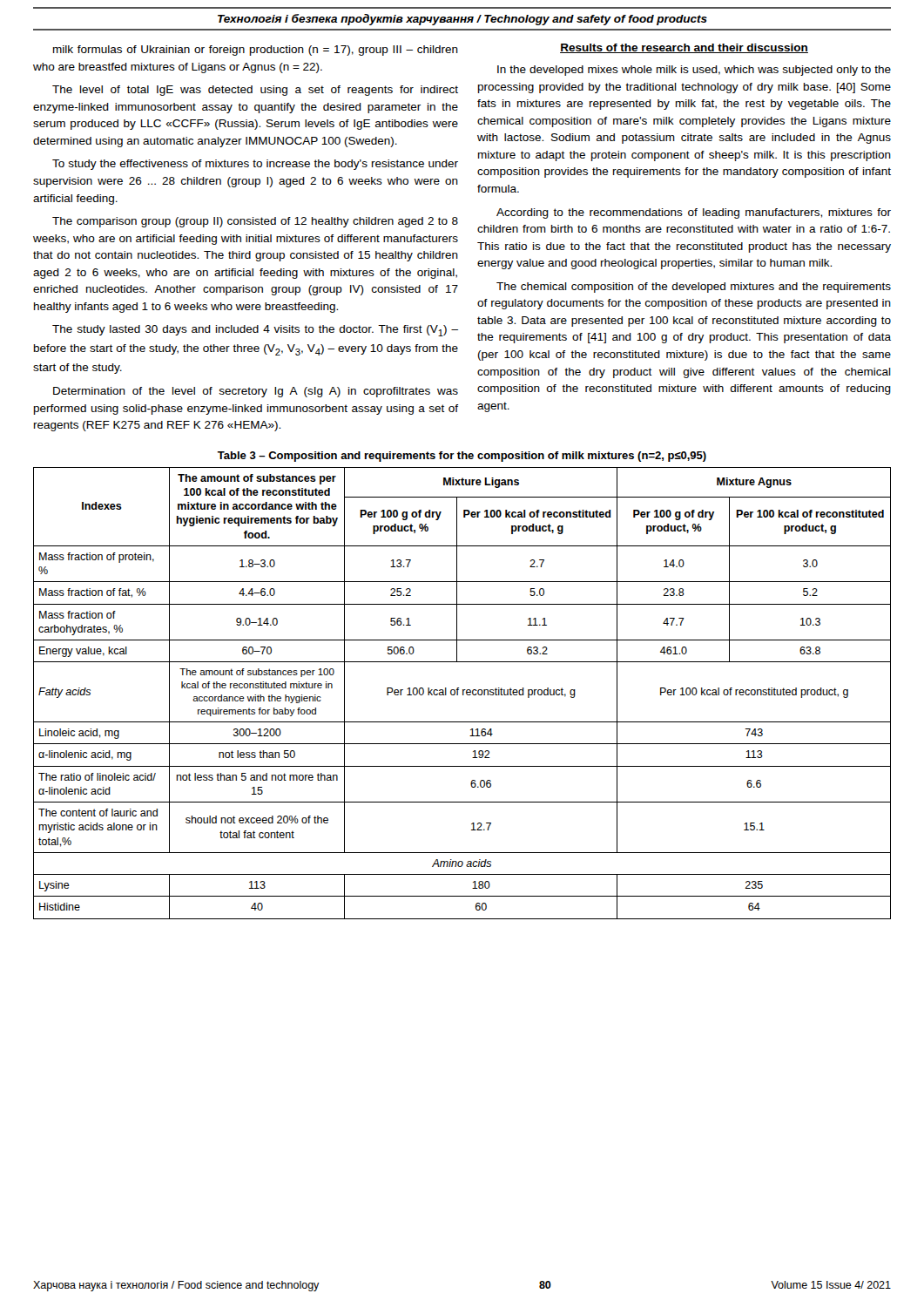Point to the block beginning "The comparison group"
Screen dimensions: 1307x924
[246, 263]
